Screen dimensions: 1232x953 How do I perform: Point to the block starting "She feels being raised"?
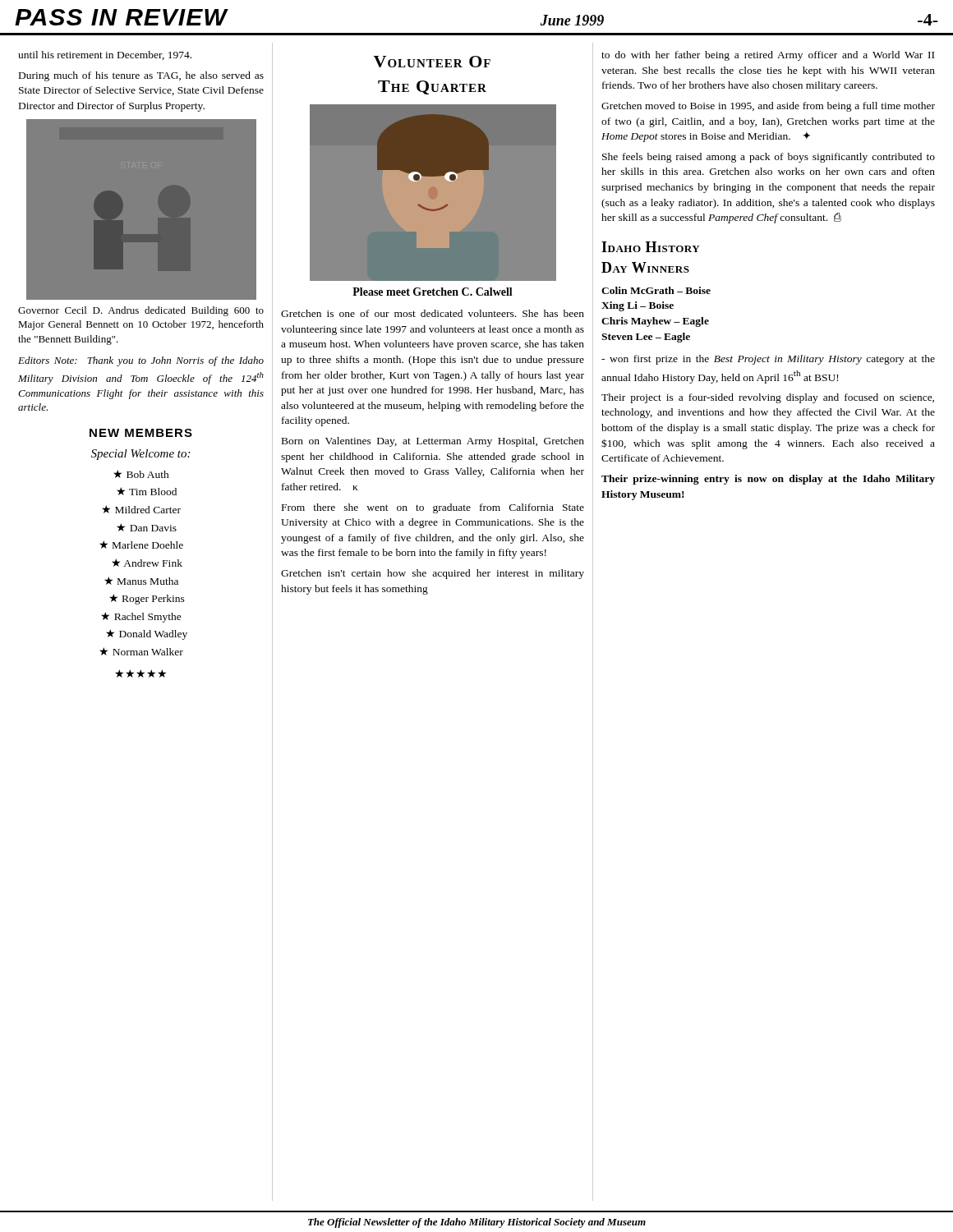click(768, 188)
